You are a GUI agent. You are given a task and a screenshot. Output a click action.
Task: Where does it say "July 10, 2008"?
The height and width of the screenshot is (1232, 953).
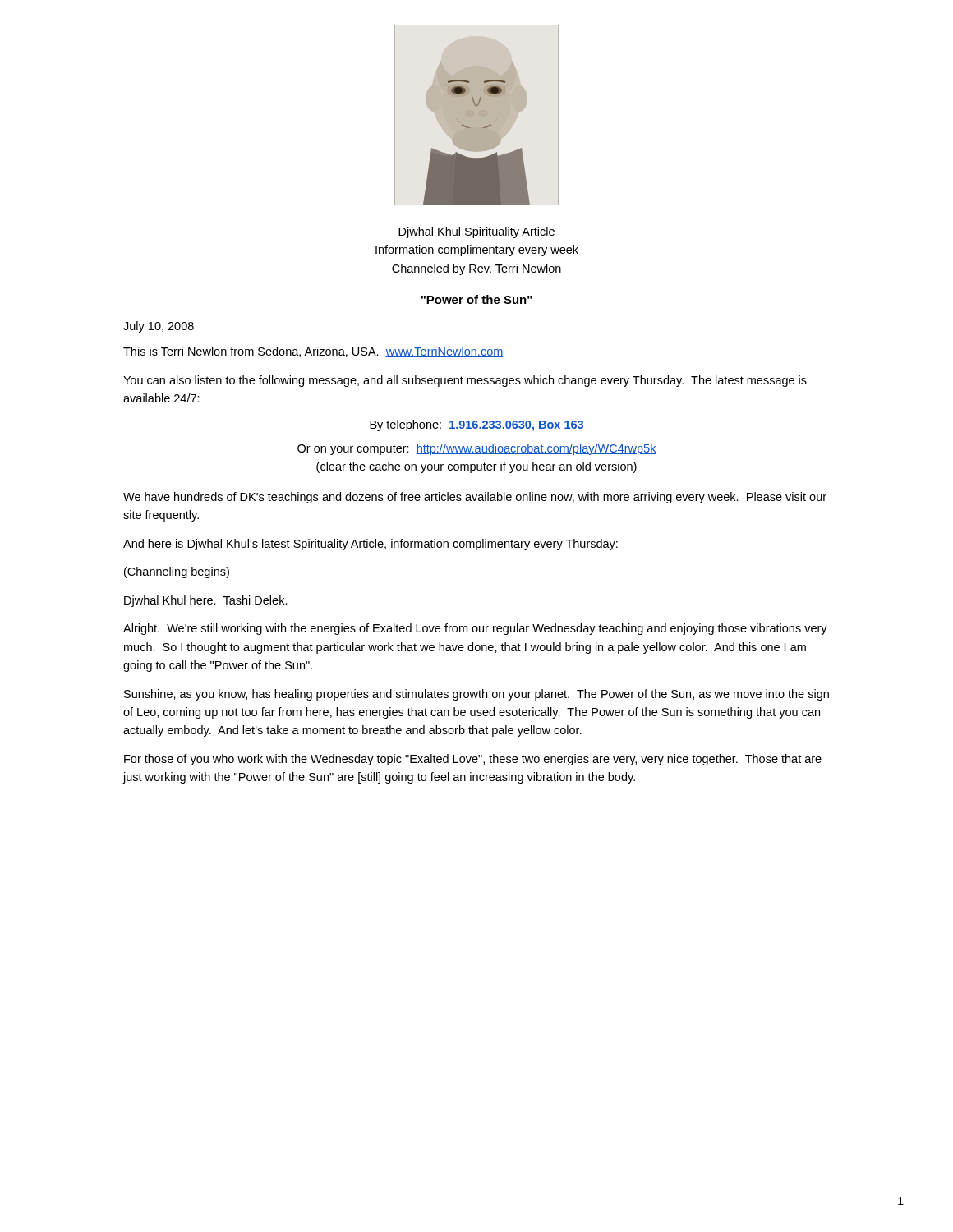pyautogui.click(x=159, y=326)
